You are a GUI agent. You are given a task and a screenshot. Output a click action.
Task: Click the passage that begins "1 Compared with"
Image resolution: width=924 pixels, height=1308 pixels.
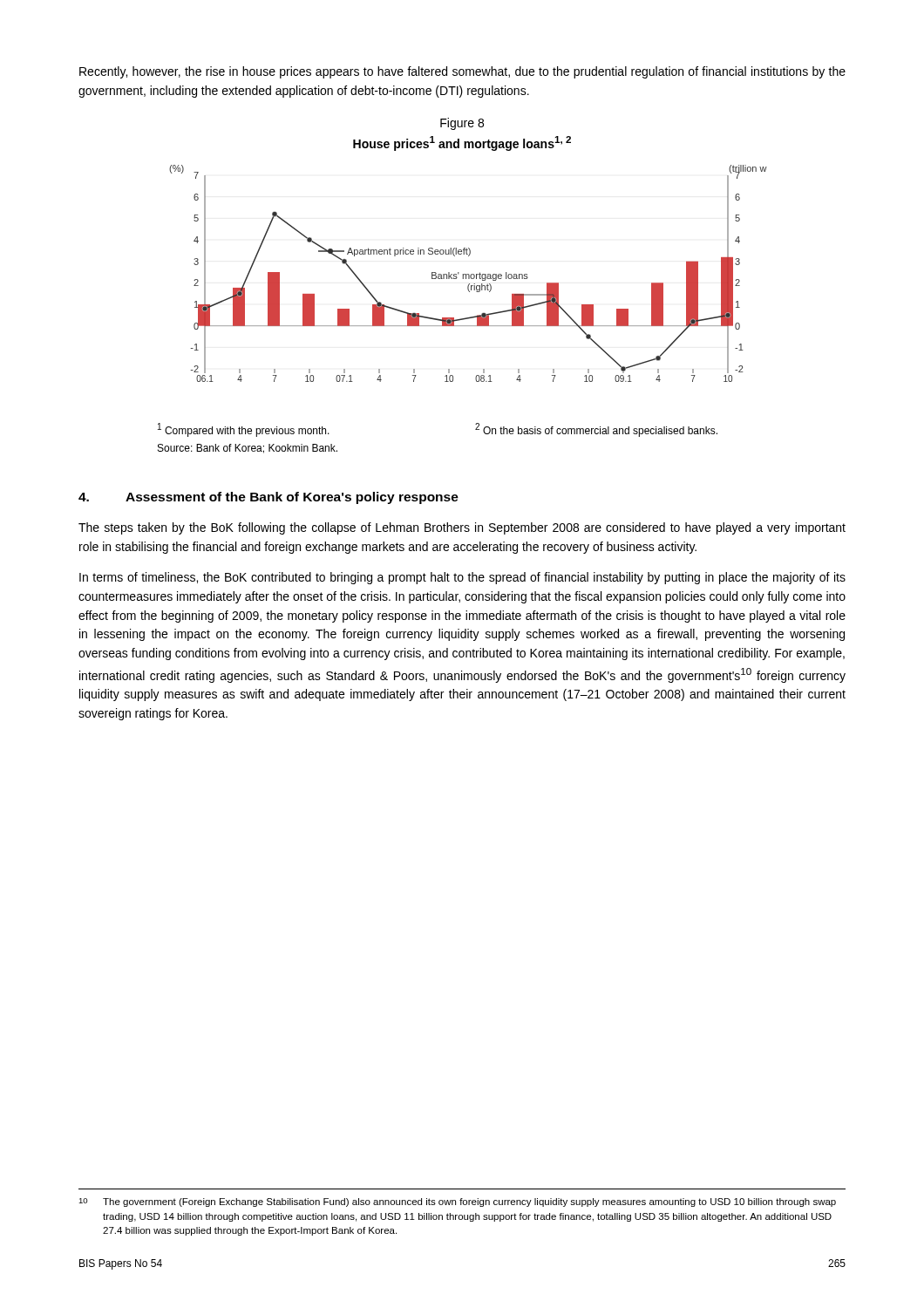coord(242,429)
